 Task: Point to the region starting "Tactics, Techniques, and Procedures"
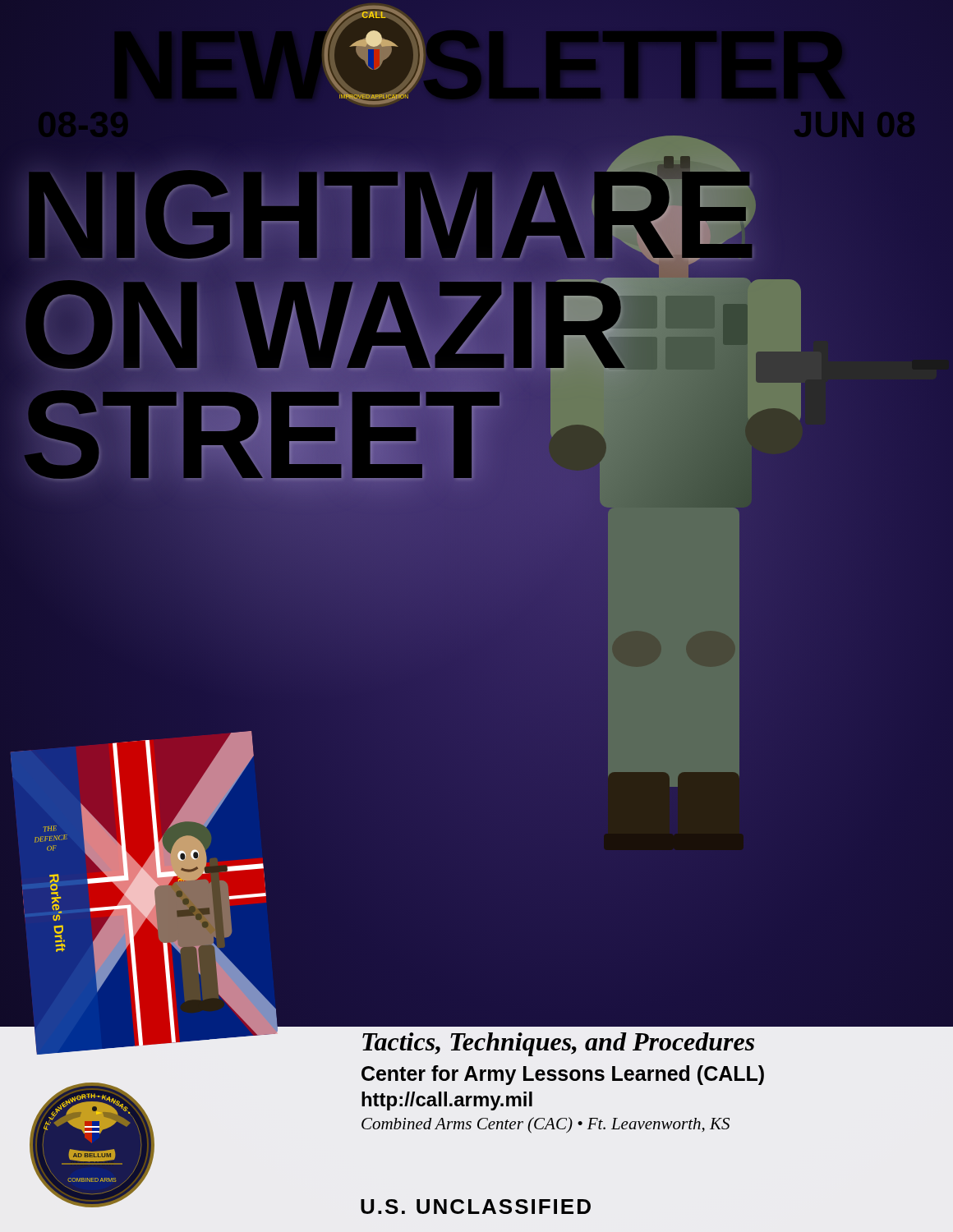(x=558, y=1041)
